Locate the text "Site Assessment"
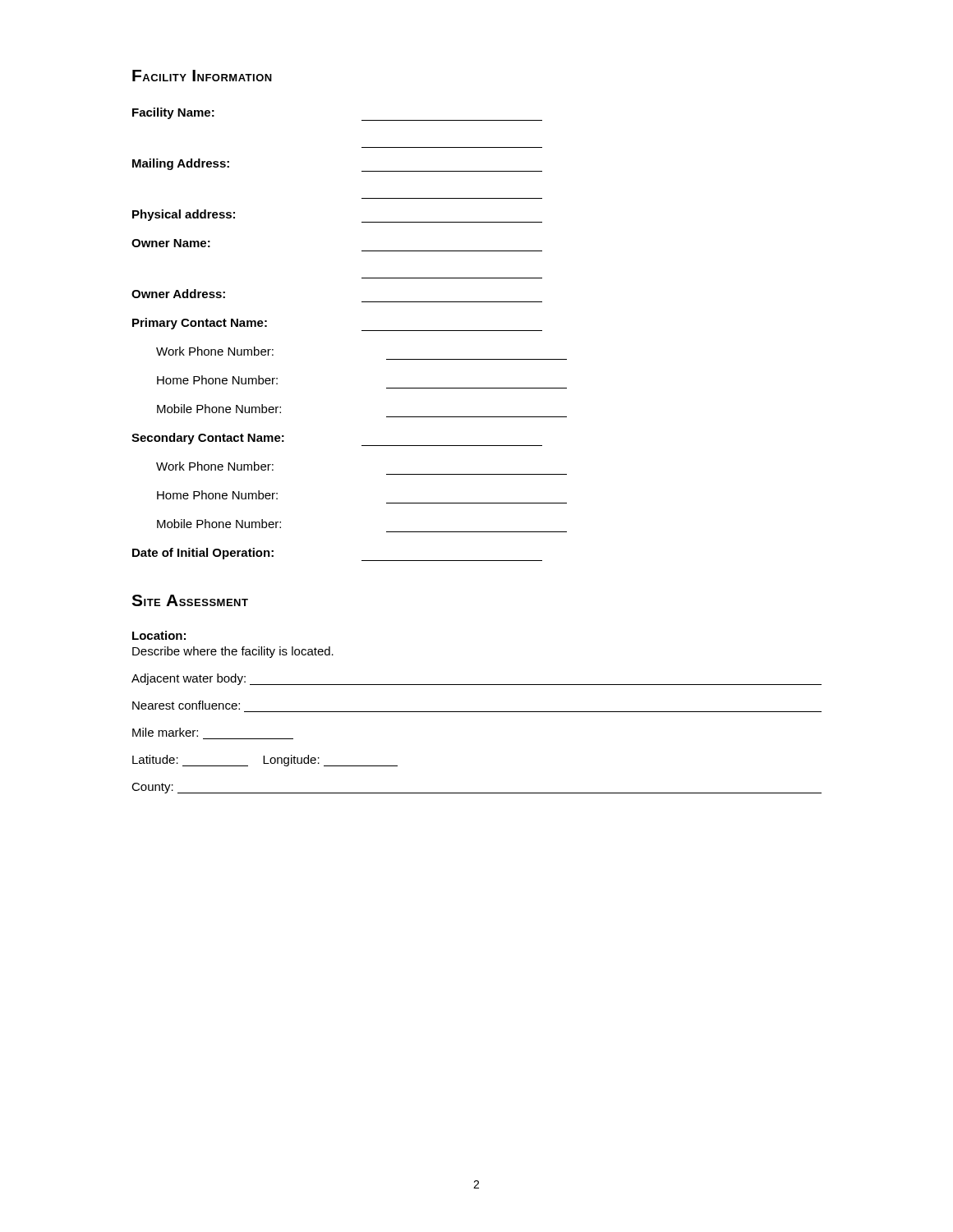953x1232 pixels. [190, 600]
